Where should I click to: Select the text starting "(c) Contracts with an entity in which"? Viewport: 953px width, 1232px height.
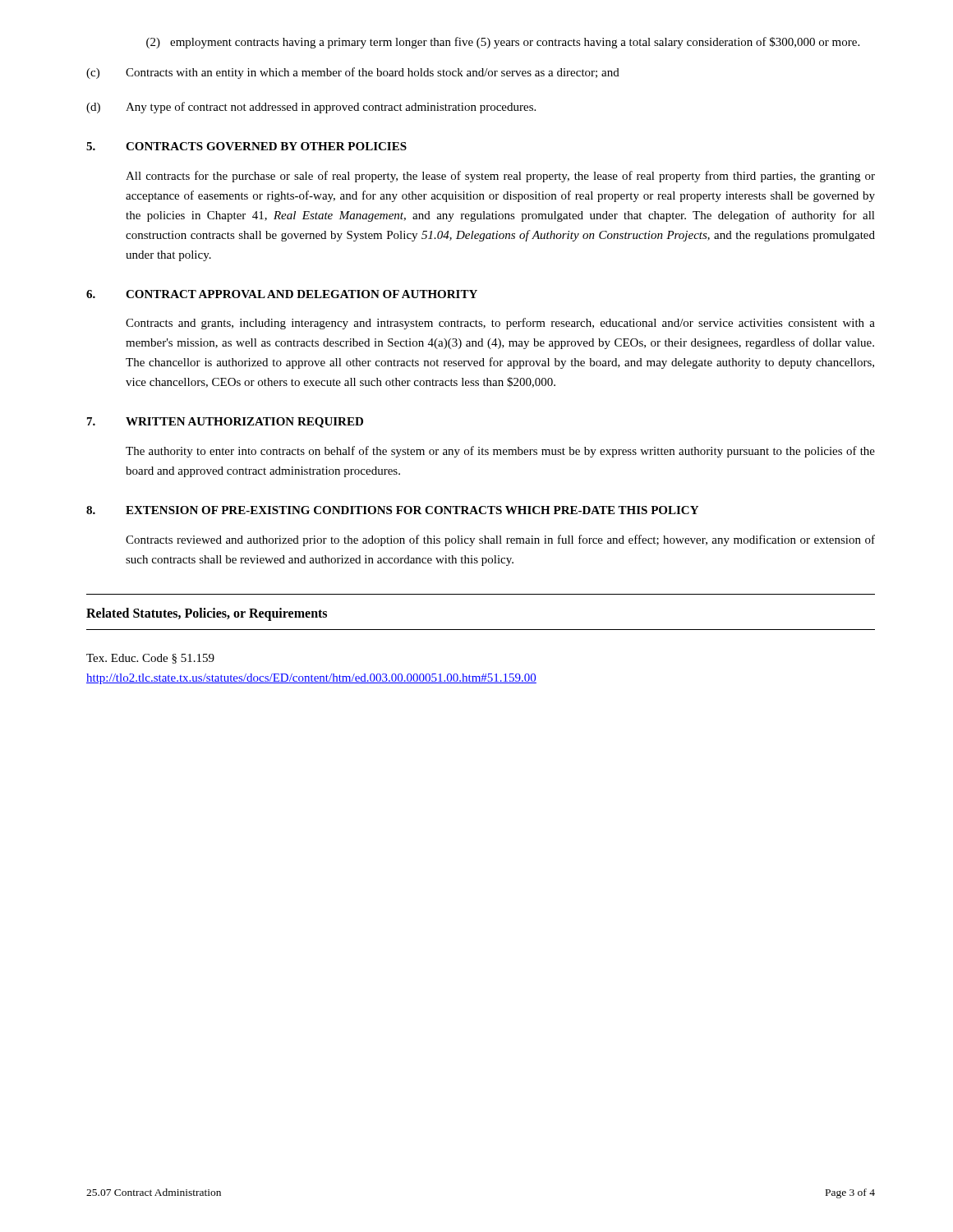click(481, 73)
